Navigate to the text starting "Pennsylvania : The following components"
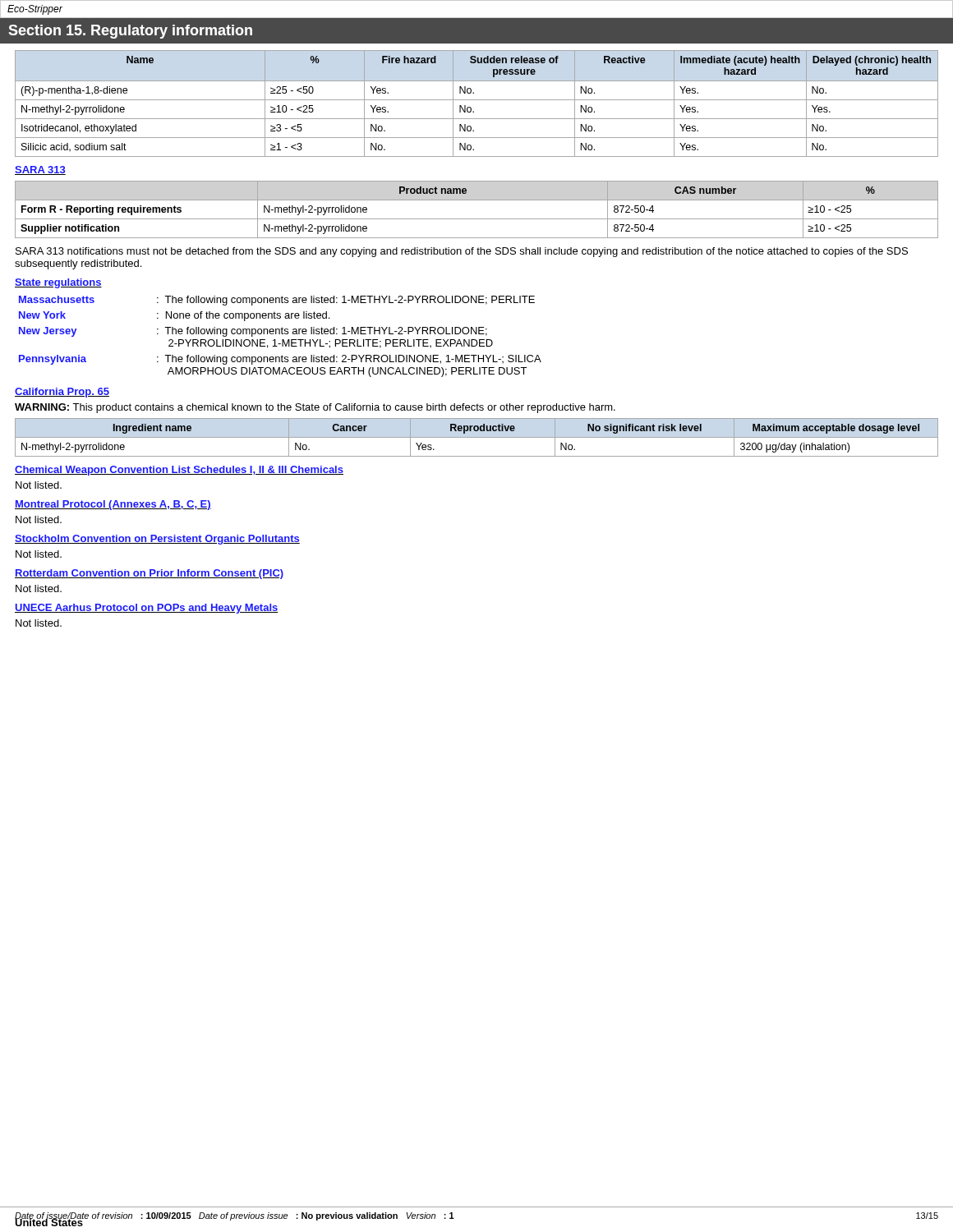Viewport: 953px width, 1232px height. 476,365
